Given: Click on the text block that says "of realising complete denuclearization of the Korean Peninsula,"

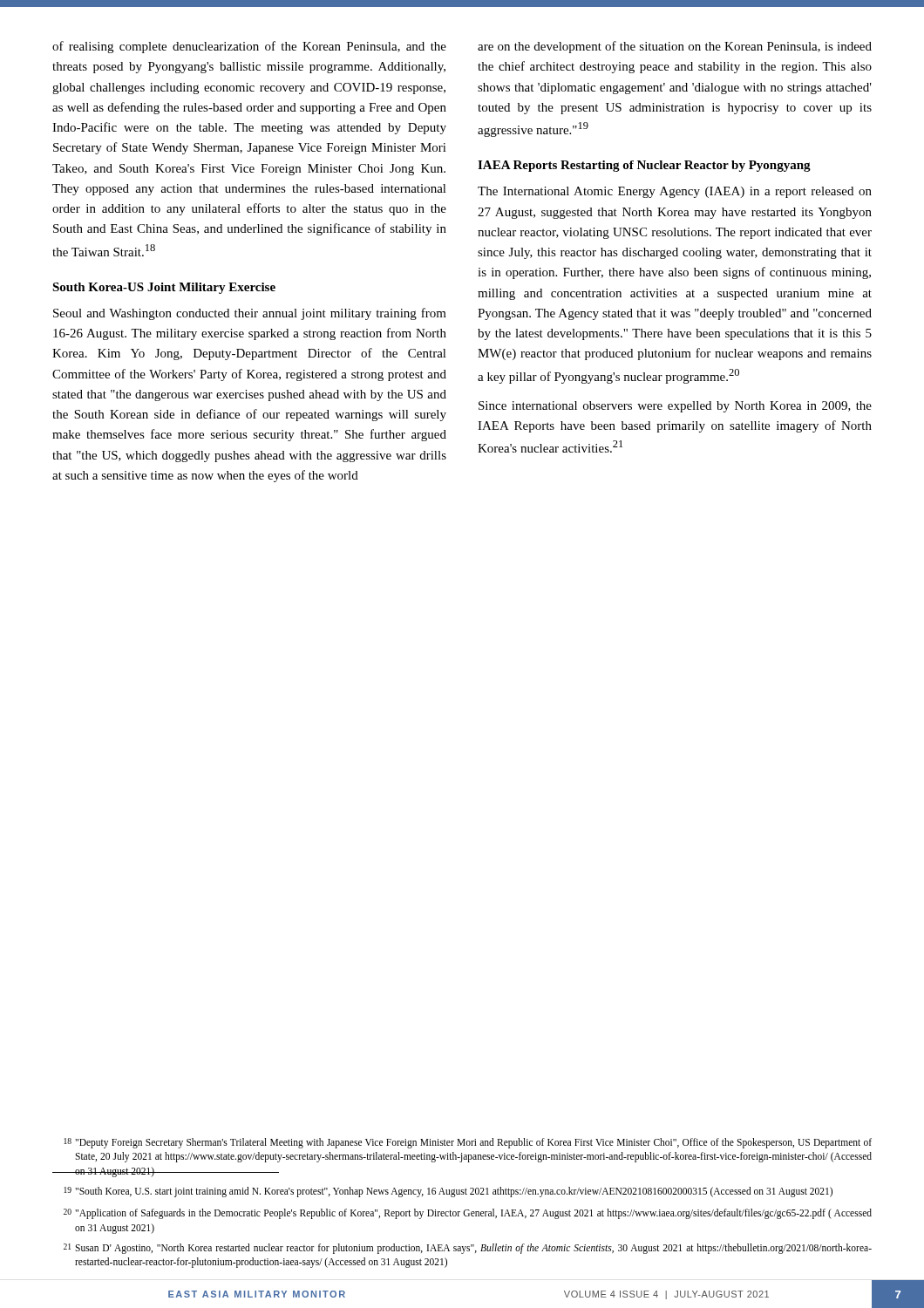Looking at the screenshot, I should 249,149.
